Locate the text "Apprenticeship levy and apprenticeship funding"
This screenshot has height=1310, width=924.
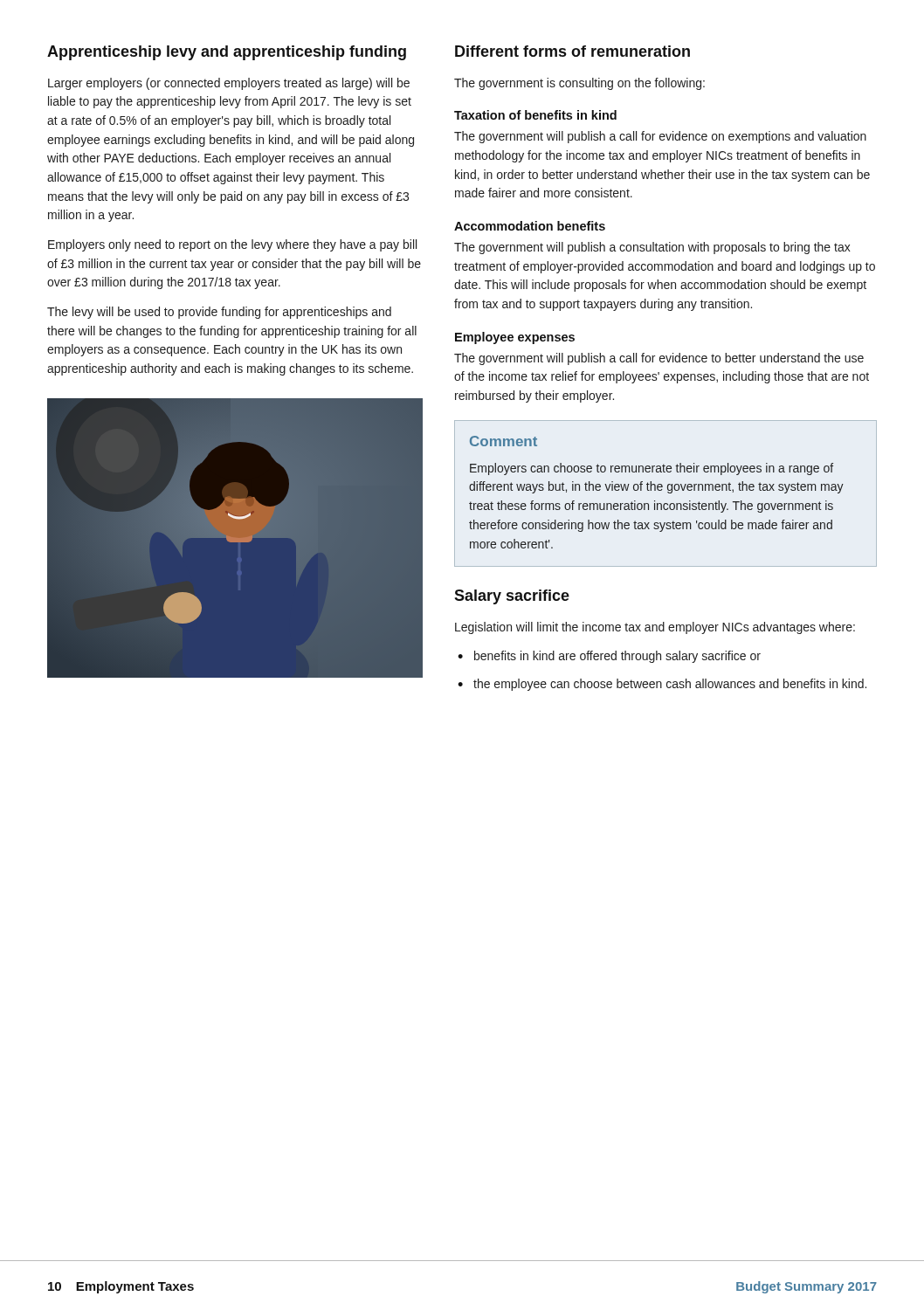(235, 52)
